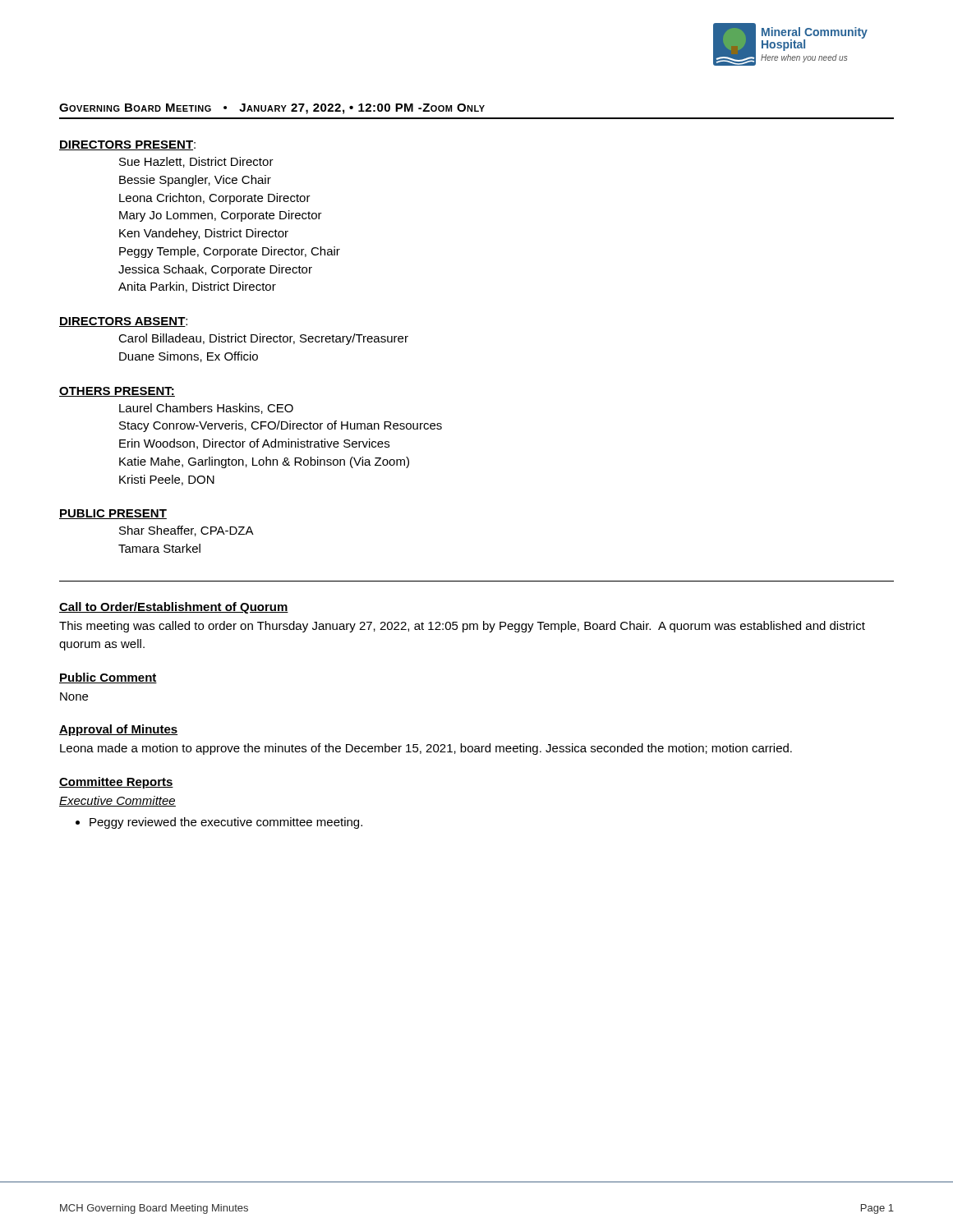Locate the element starting "DIRECTORS PRESENT:"
The width and height of the screenshot is (953, 1232).
pyautogui.click(x=128, y=144)
